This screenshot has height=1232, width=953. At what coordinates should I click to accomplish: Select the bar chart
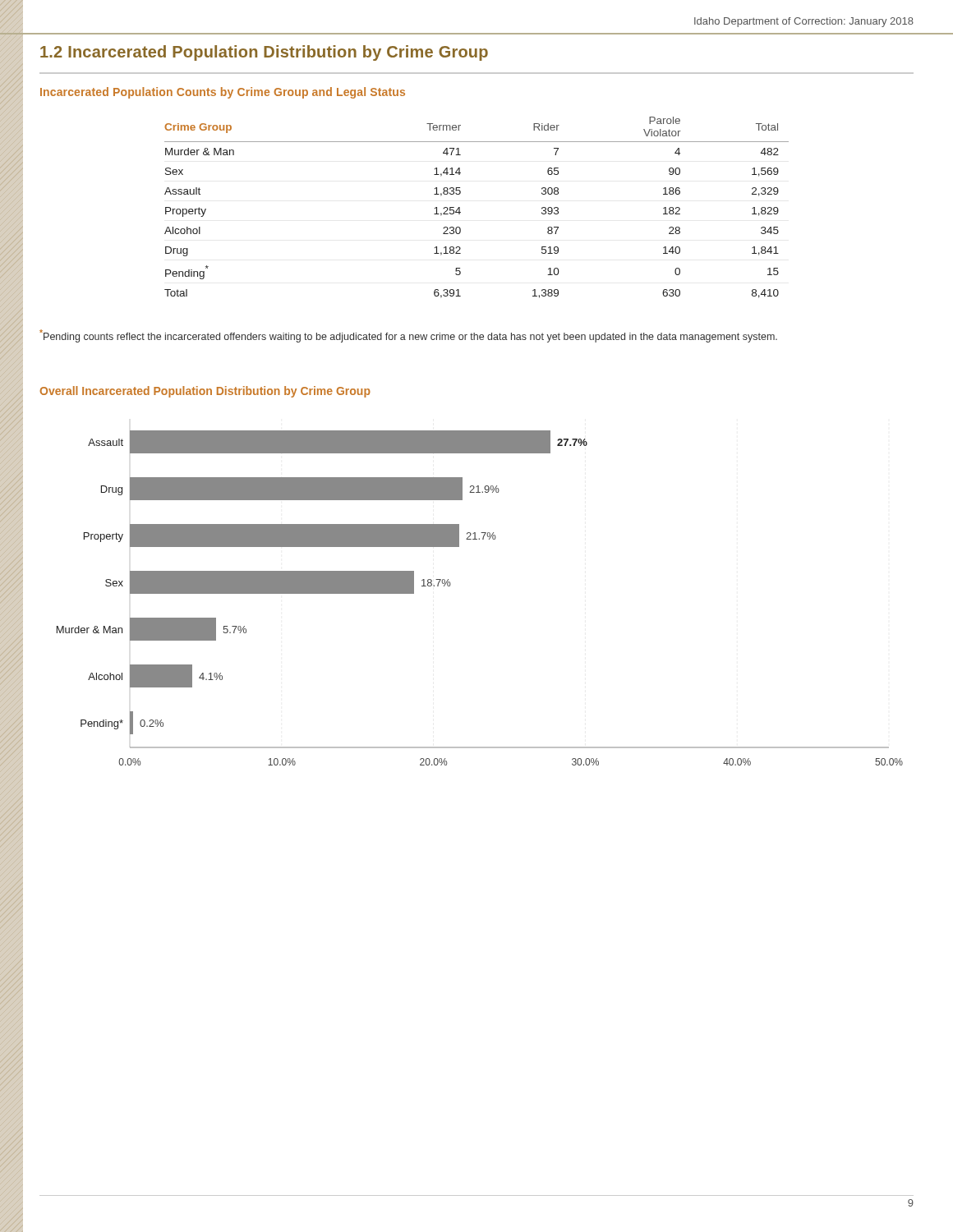tap(476, 600)
